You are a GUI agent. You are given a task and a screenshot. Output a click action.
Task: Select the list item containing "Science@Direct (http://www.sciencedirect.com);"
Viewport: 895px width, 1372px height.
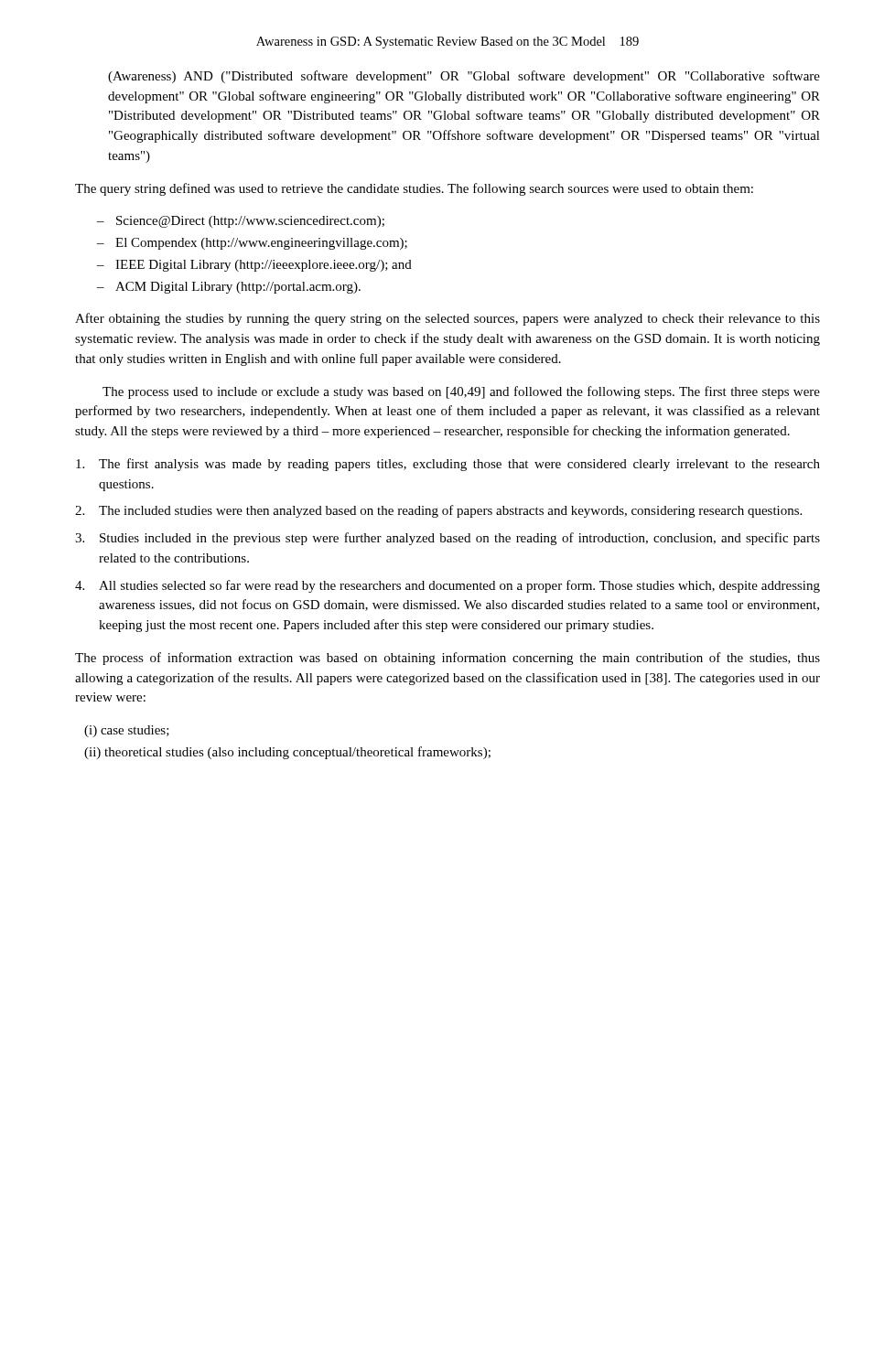click(x=241, y=222)
